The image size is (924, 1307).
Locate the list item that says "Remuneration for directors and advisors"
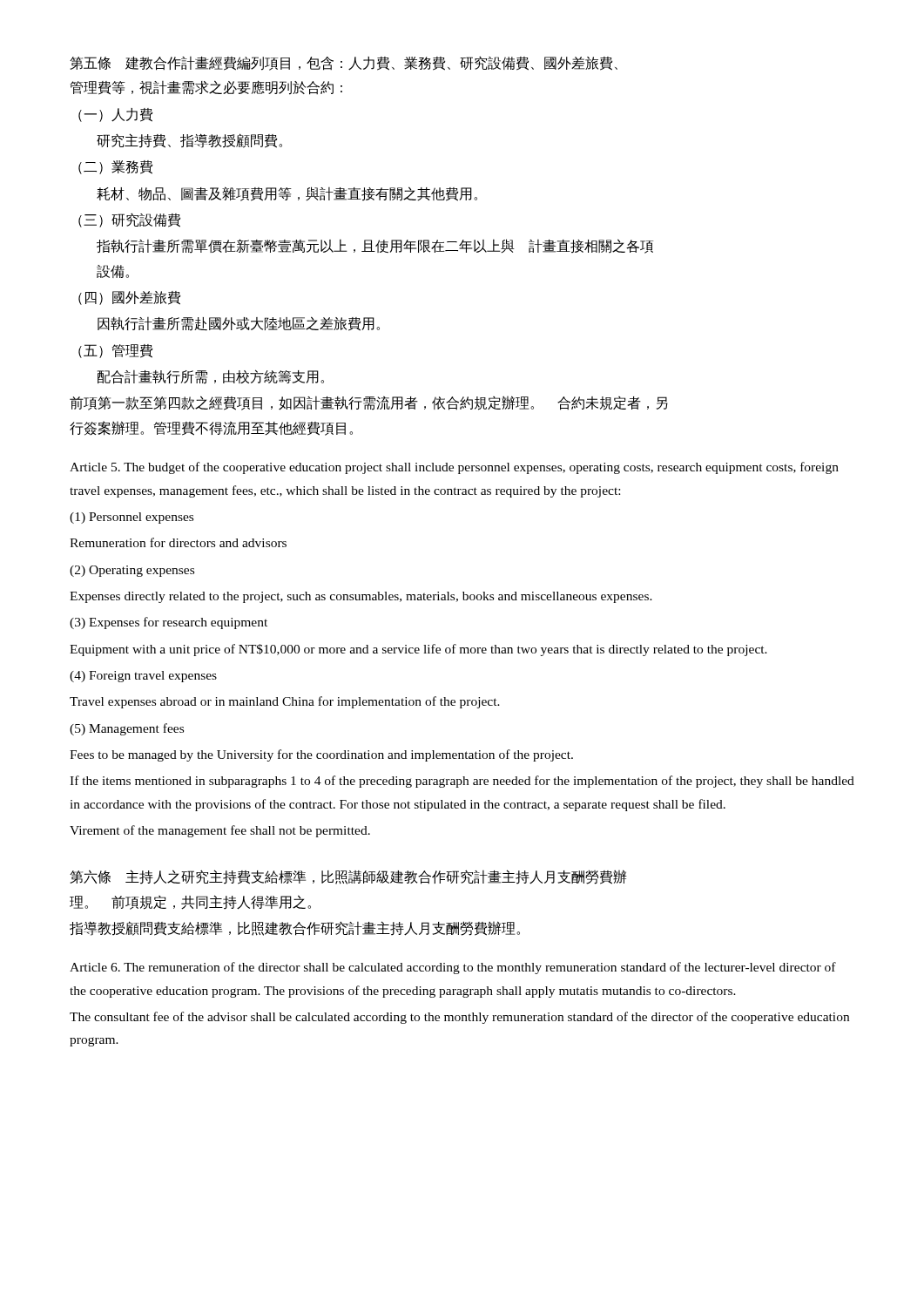(x=178, y=542)
